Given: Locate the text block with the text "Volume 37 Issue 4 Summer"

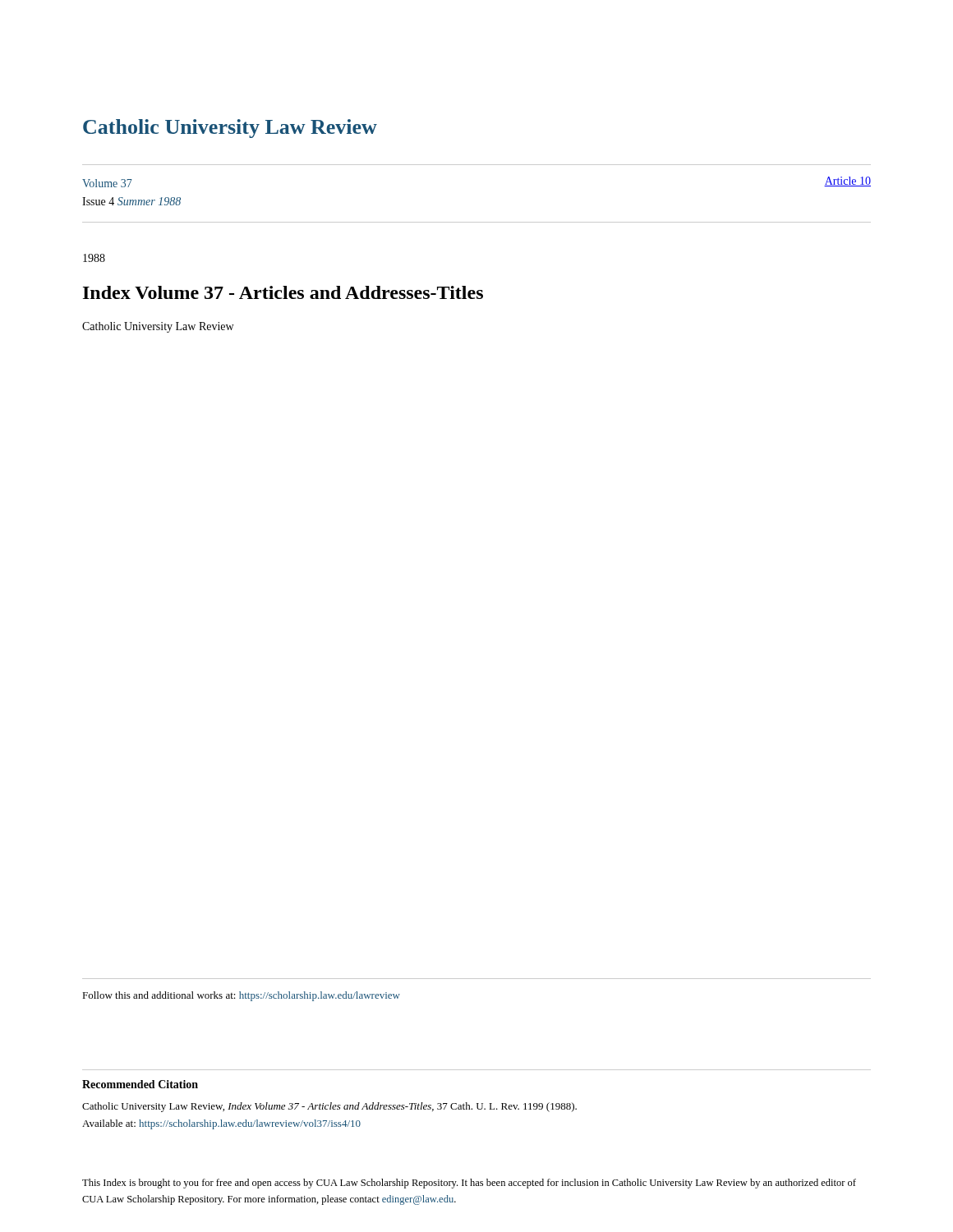Looking at the screenshot, I should [110, 182].
